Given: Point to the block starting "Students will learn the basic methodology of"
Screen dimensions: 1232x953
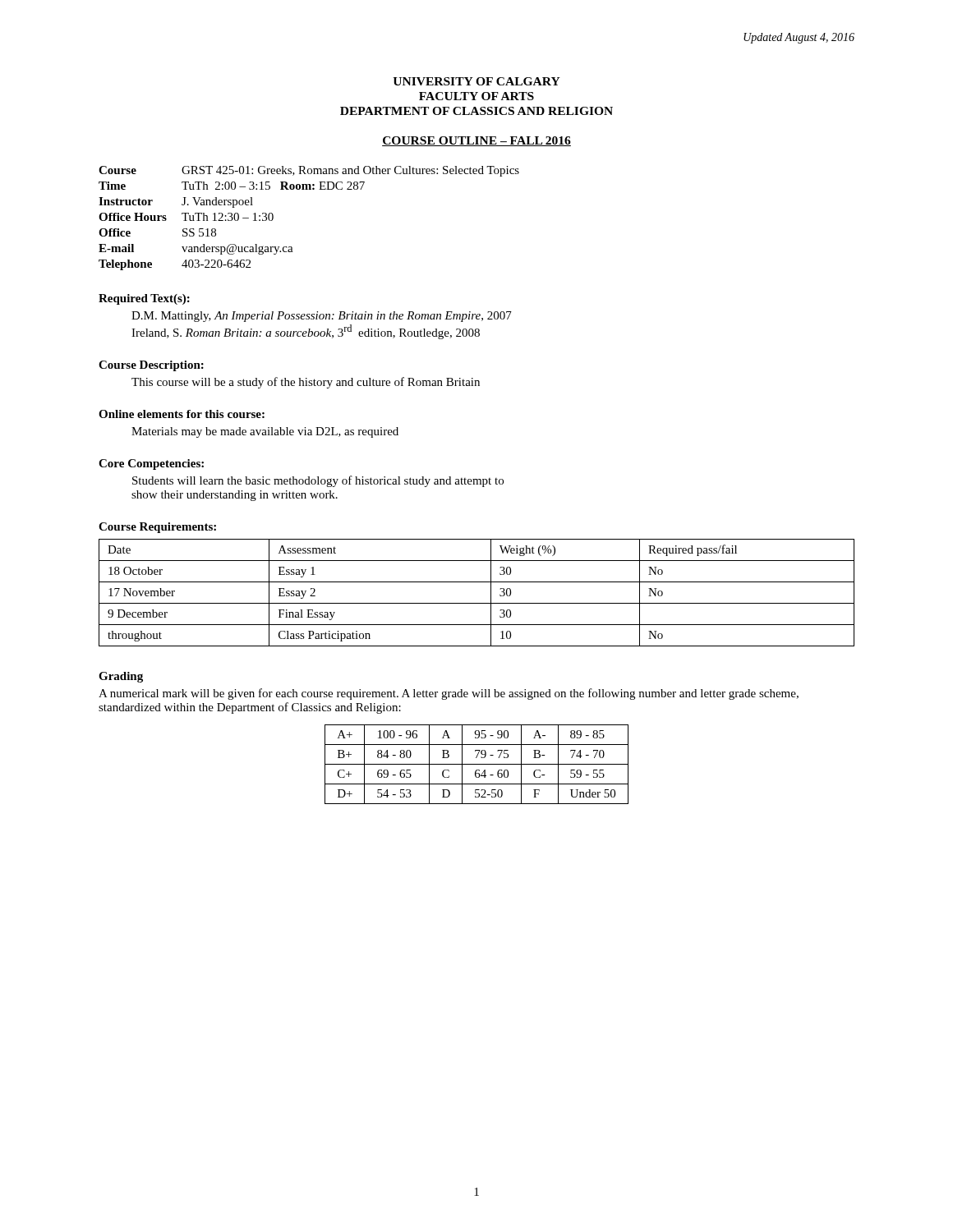Looking at the screenshot, I should [318, 488].
